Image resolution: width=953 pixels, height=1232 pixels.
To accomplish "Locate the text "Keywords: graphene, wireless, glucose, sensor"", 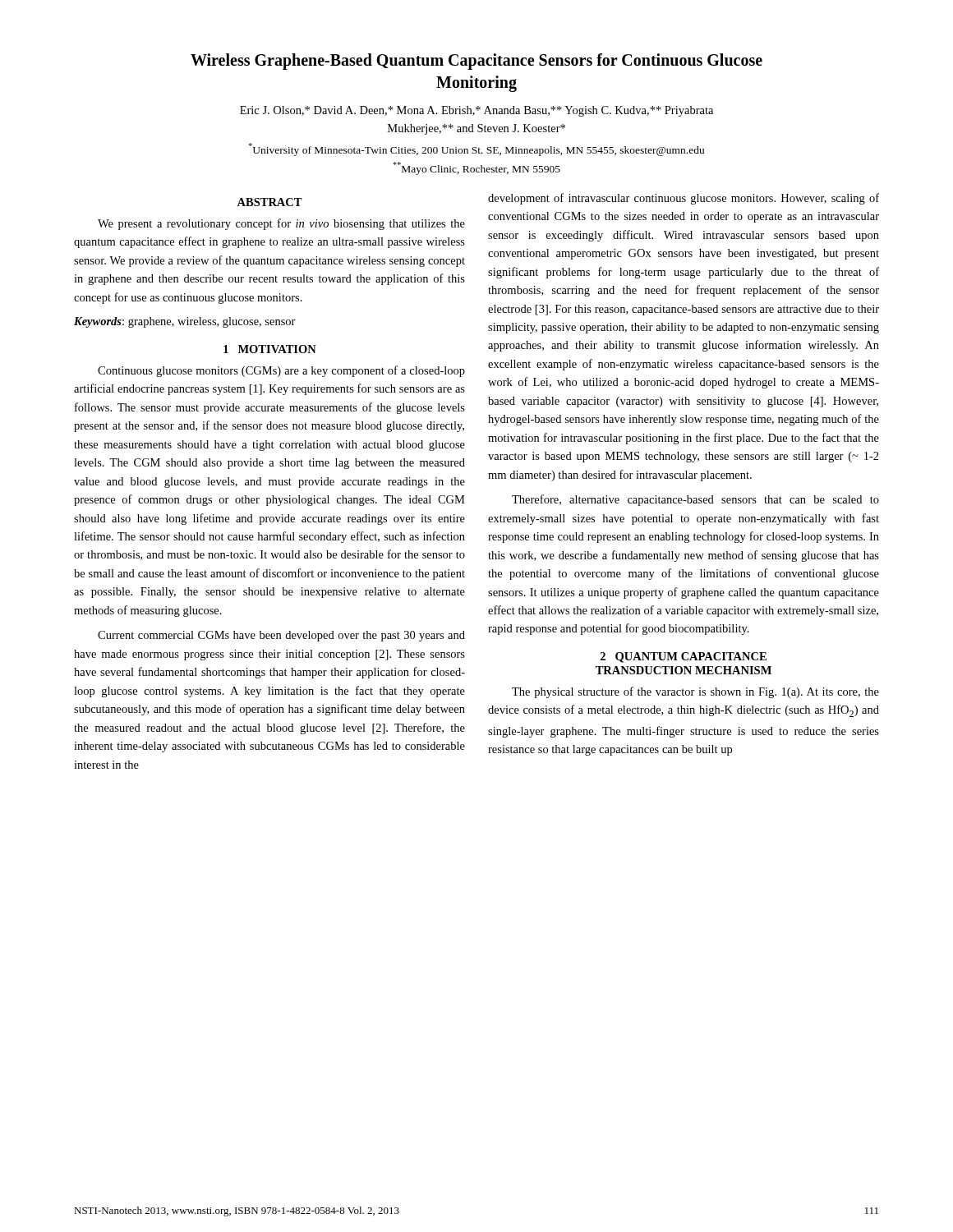I will click(x=185, y=321).
